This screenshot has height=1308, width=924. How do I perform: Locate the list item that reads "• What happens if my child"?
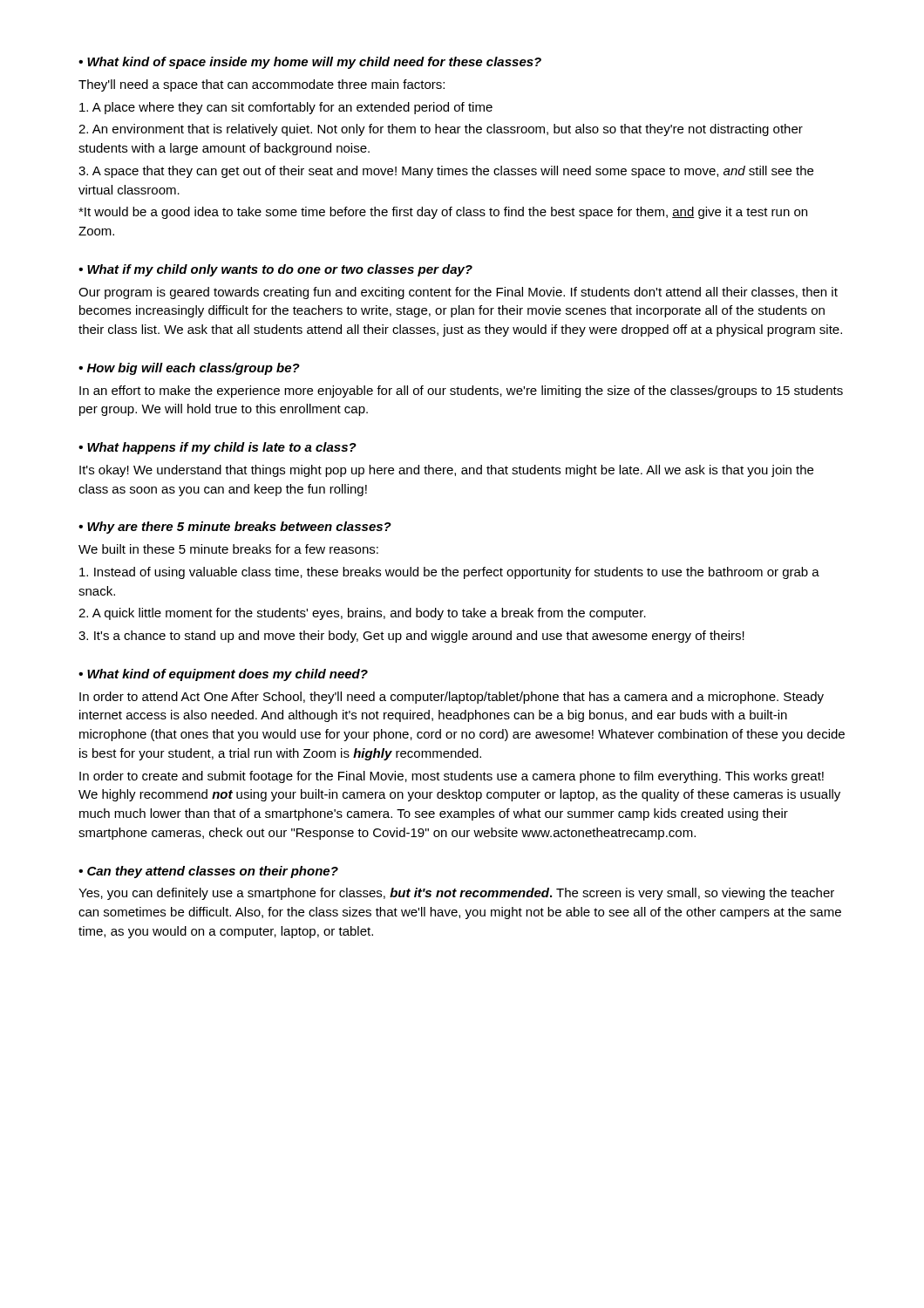(x=217, y=448)
